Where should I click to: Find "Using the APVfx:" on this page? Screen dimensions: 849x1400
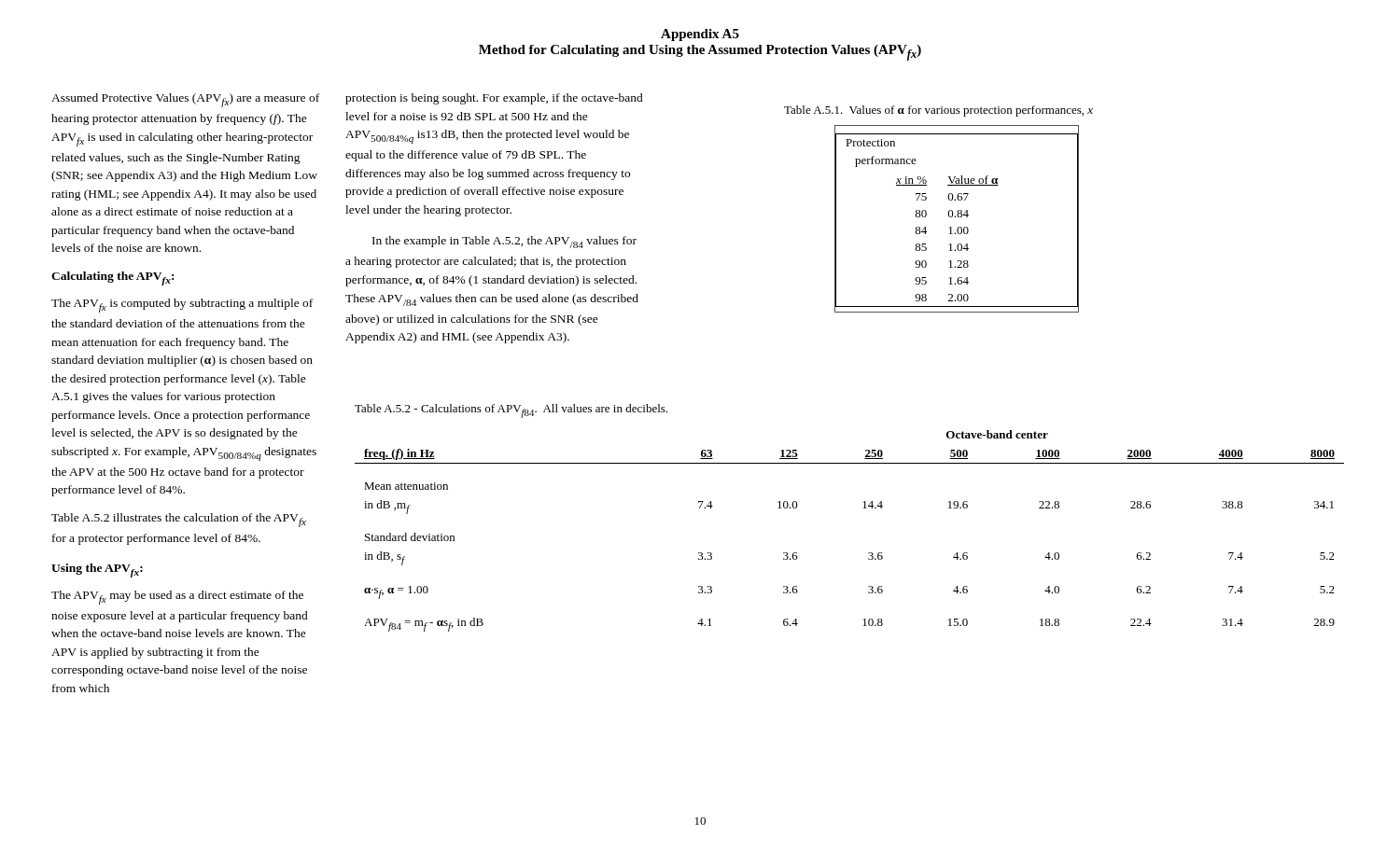(x=97, y=571)
